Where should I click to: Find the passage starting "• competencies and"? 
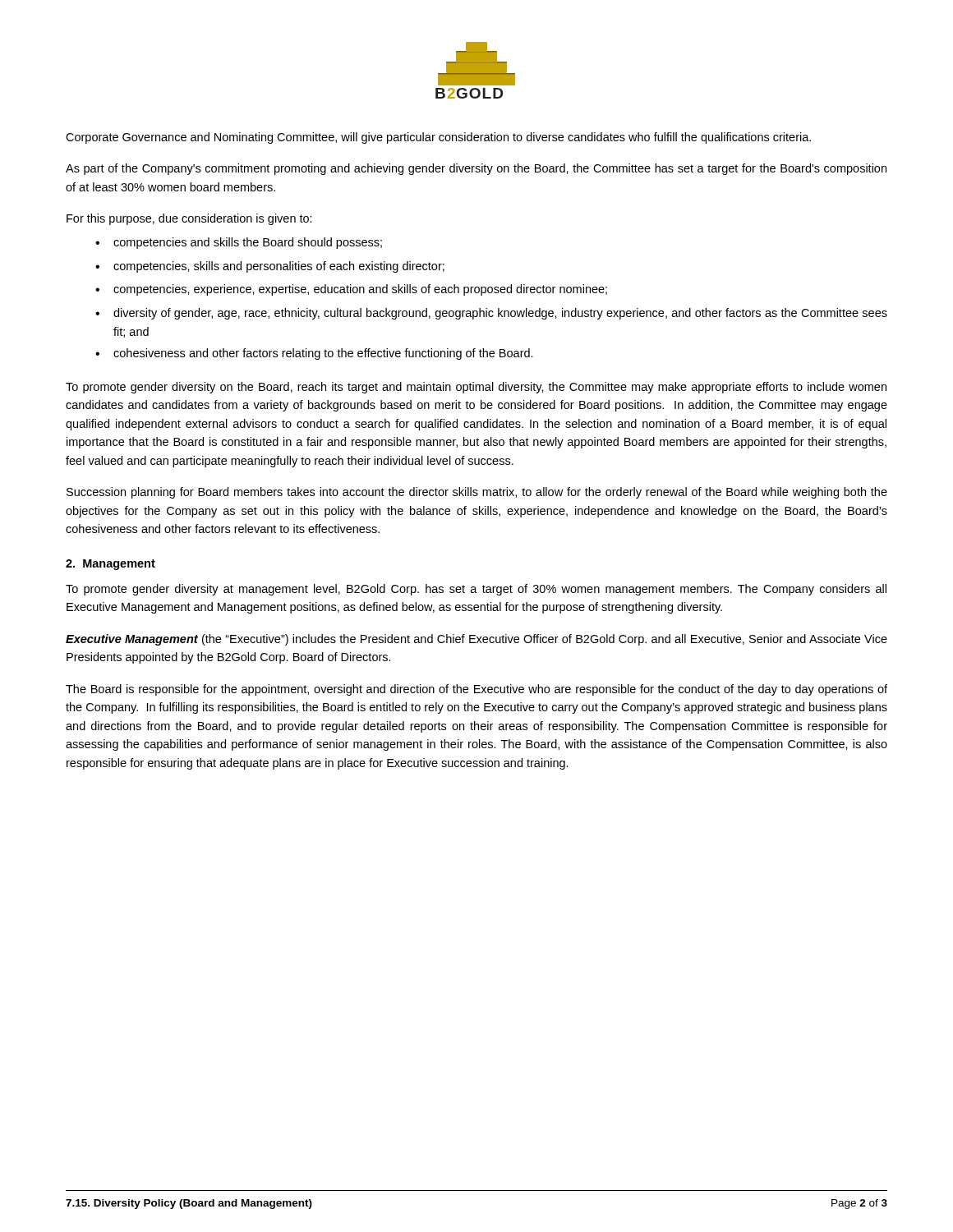(x=239, y=243)
